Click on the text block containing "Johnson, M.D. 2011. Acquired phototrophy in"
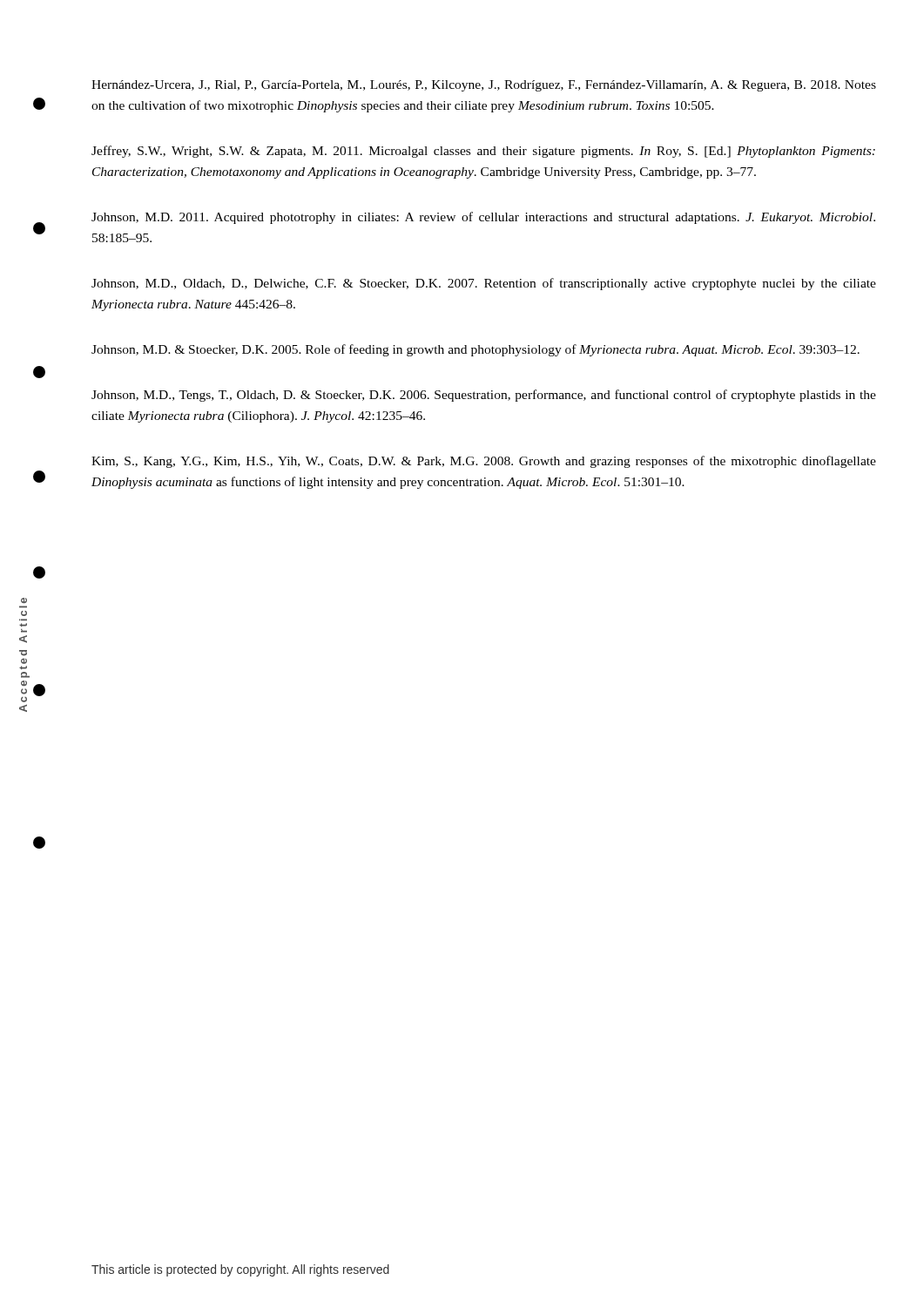This screenshot has height=1307, width=924. (x=484, y=227)
